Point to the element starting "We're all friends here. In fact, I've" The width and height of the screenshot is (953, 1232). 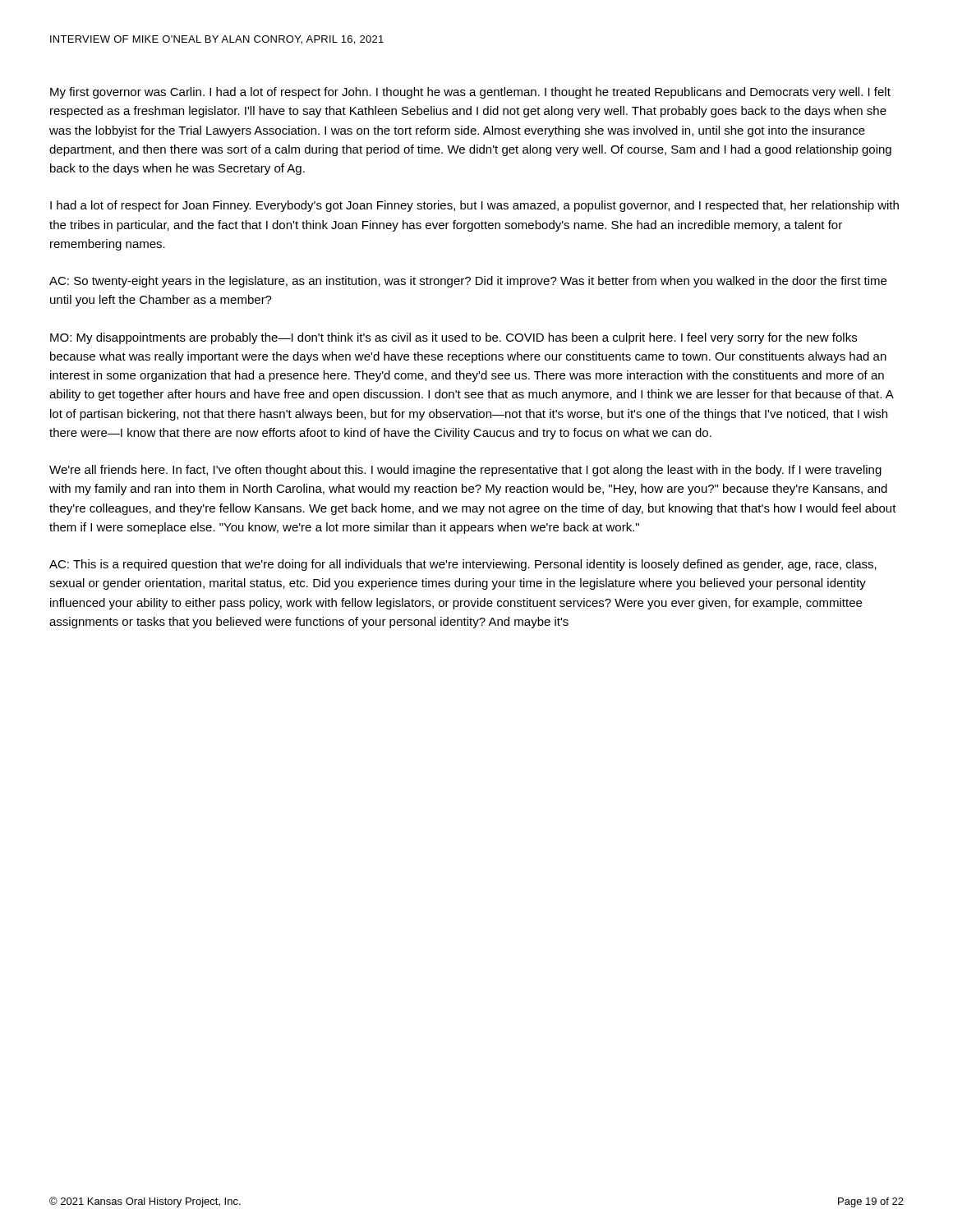coord(472,498)
